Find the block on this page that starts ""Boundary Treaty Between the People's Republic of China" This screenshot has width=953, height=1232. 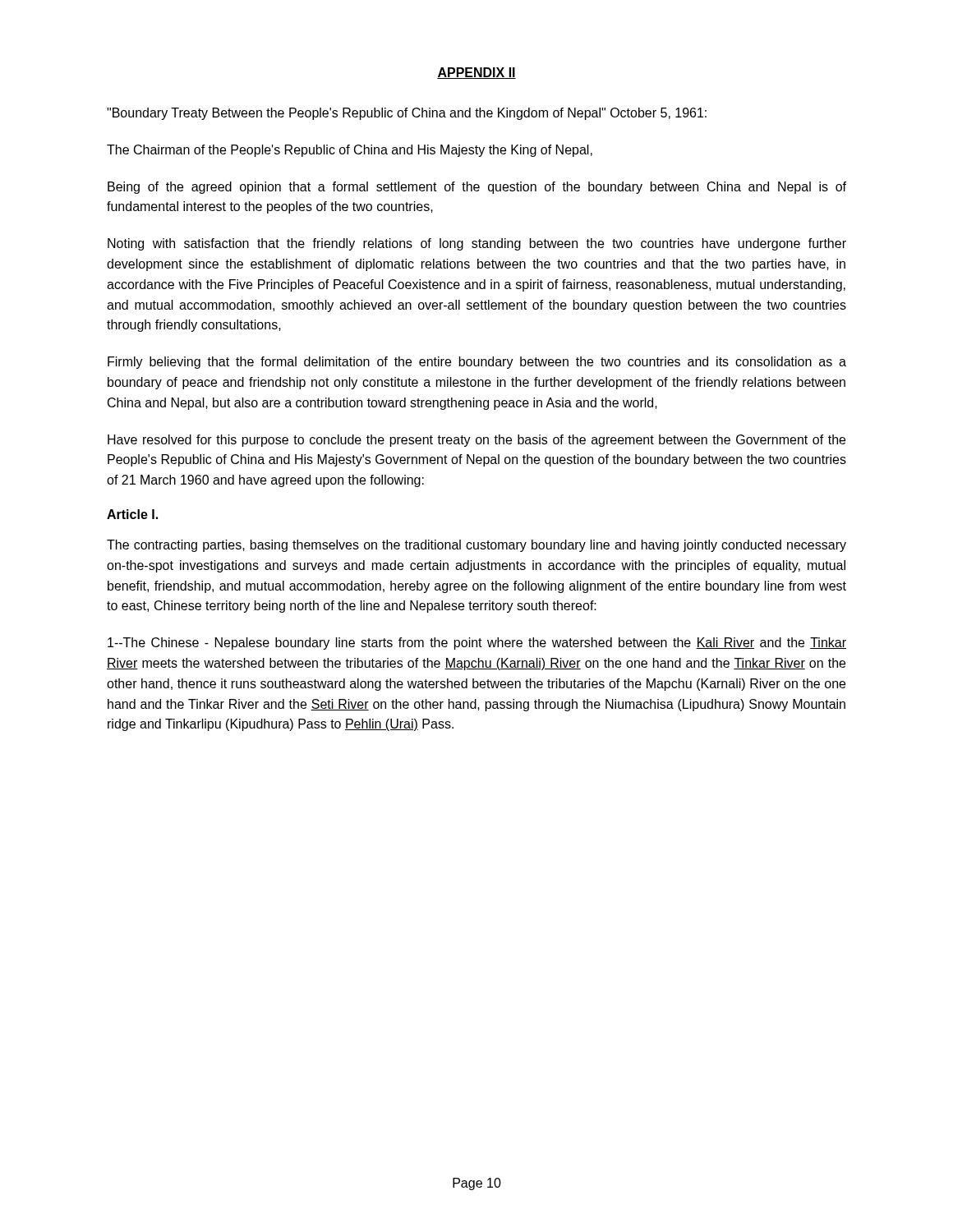click(x=407, y=113)
